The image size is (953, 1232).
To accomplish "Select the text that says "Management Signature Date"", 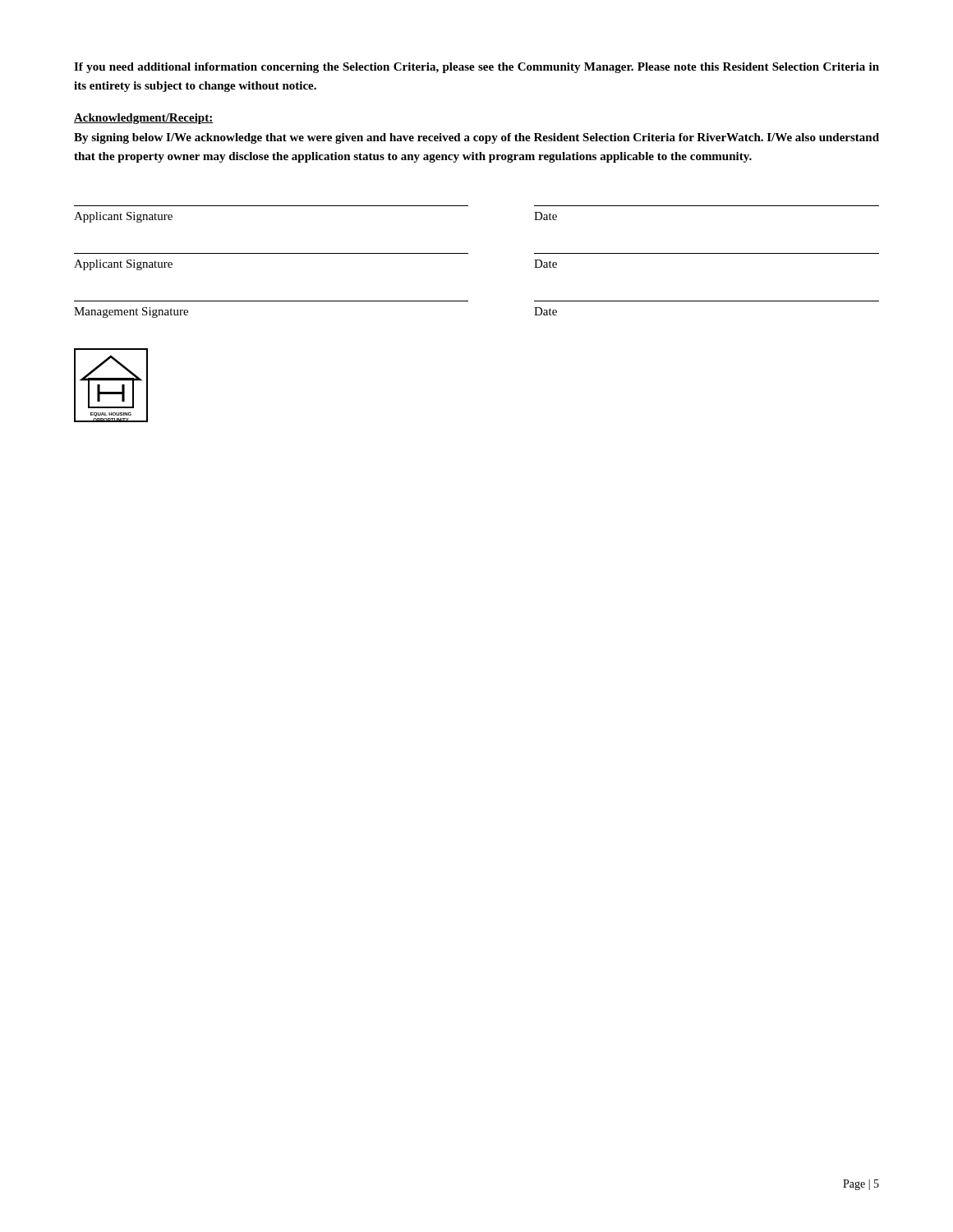I will [x=134, y=313].
